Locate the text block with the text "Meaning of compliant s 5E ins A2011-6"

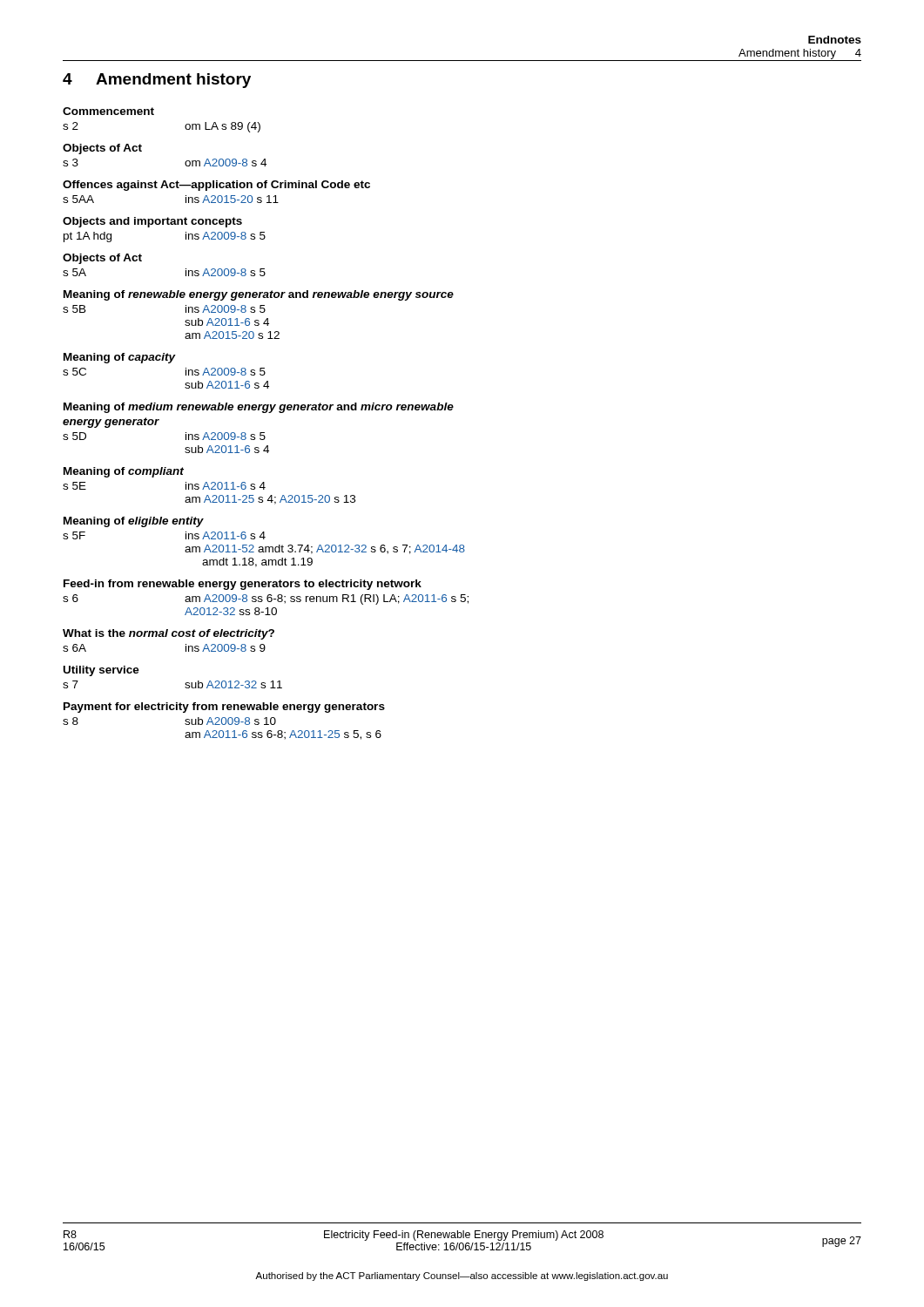[124, 472]
